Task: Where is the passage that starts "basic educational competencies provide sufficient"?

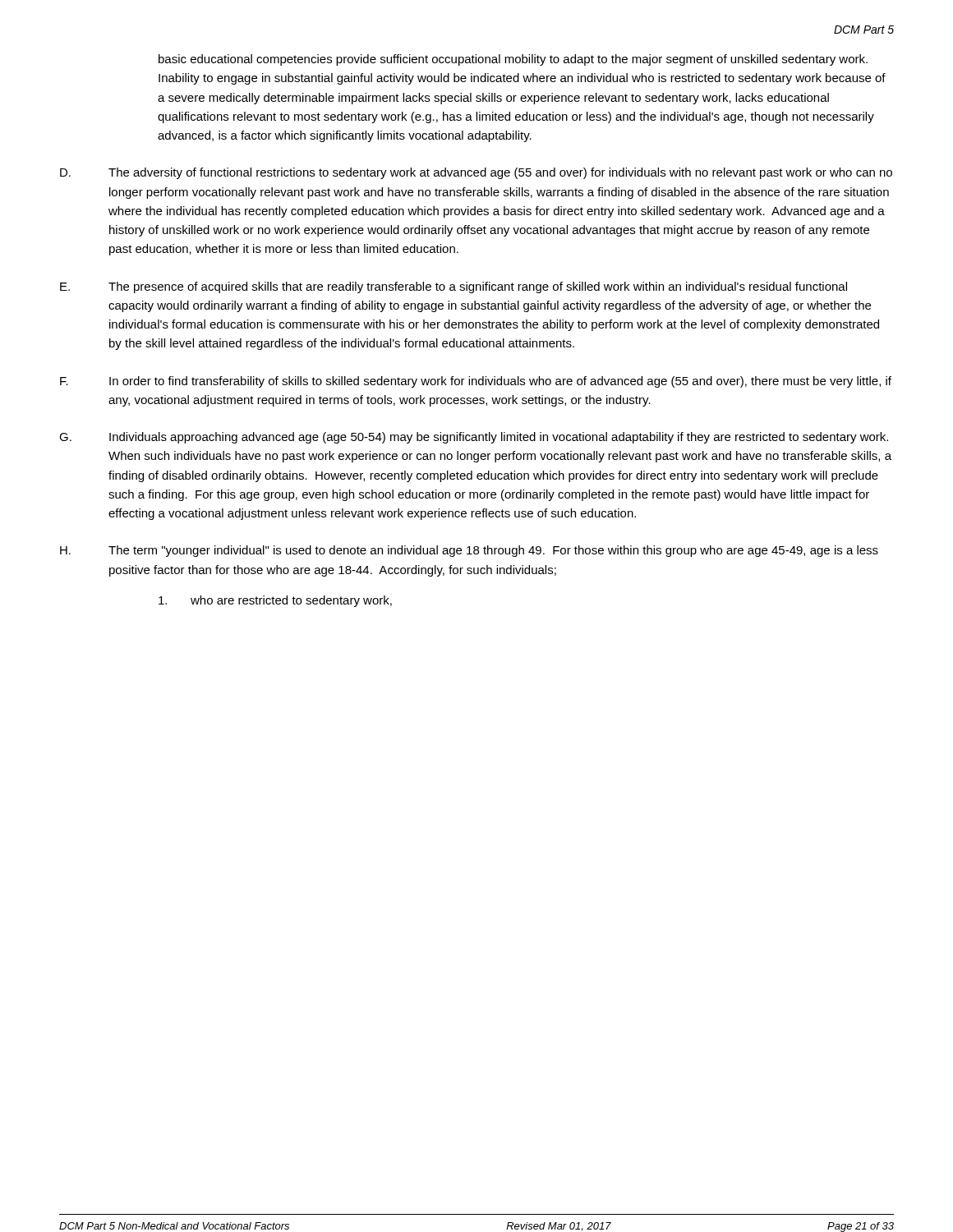Action: point(521,97)
